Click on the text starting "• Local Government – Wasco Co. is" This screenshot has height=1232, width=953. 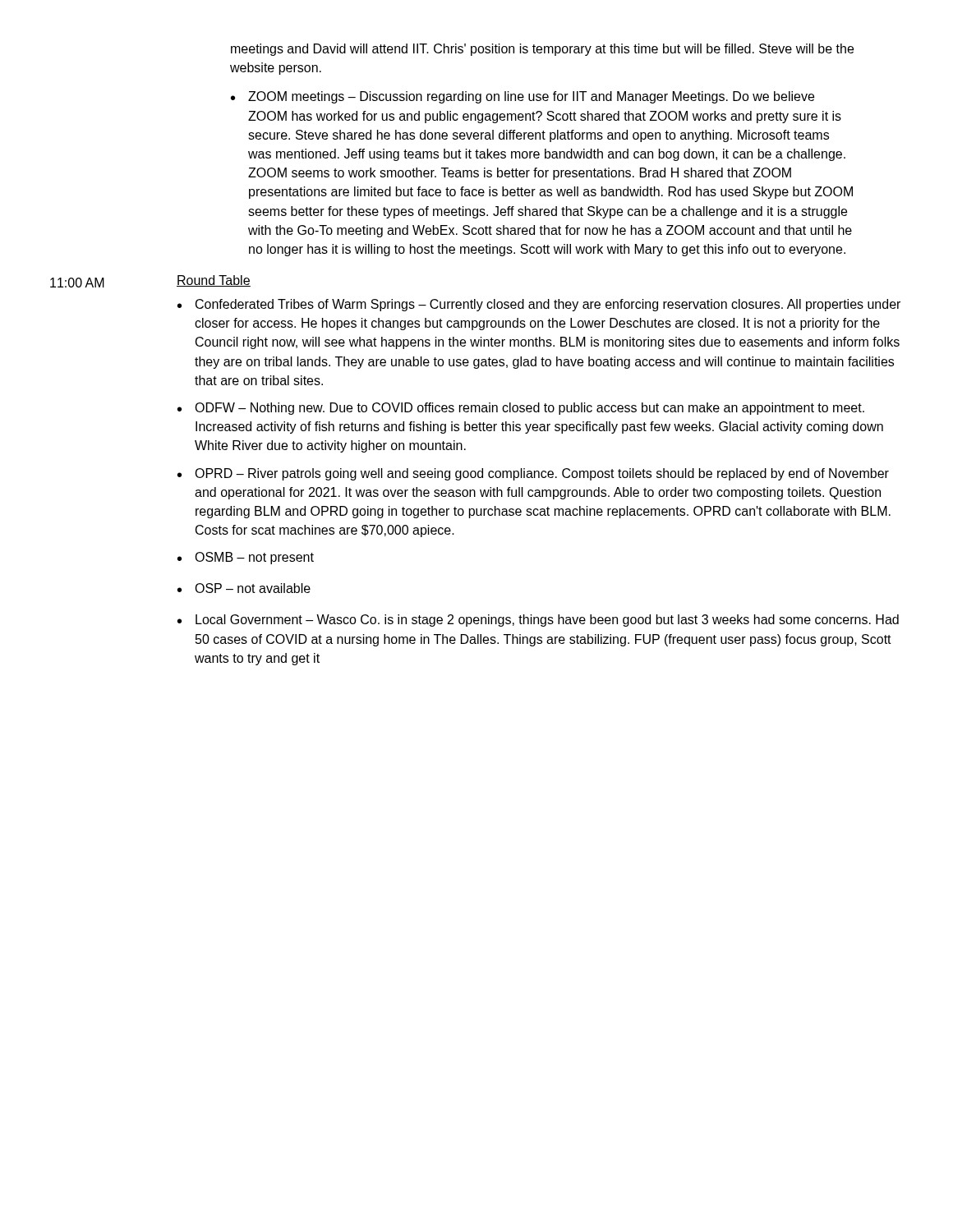(540, 639)
